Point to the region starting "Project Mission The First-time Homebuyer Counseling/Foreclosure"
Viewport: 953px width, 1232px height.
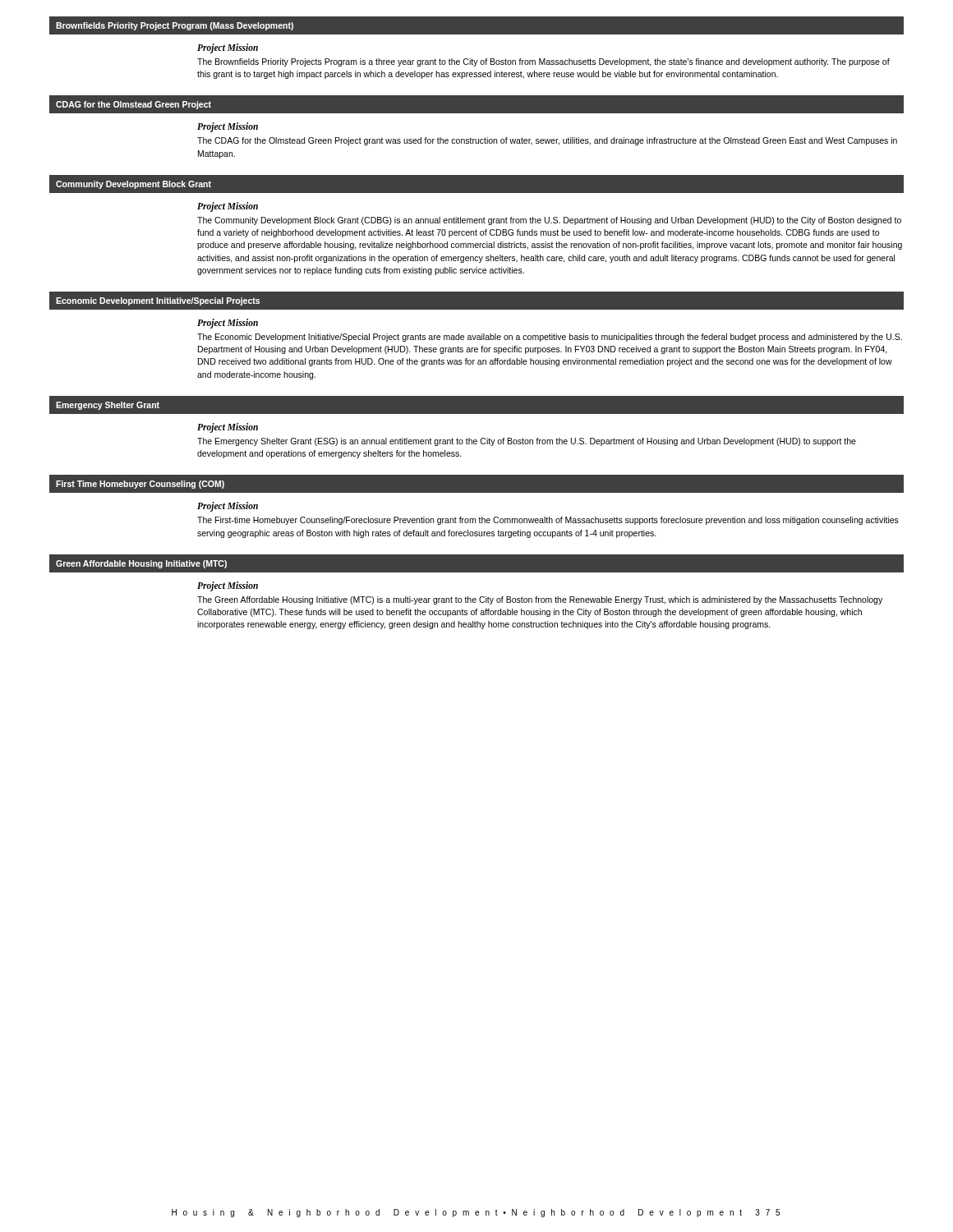[x=550, y=520]
